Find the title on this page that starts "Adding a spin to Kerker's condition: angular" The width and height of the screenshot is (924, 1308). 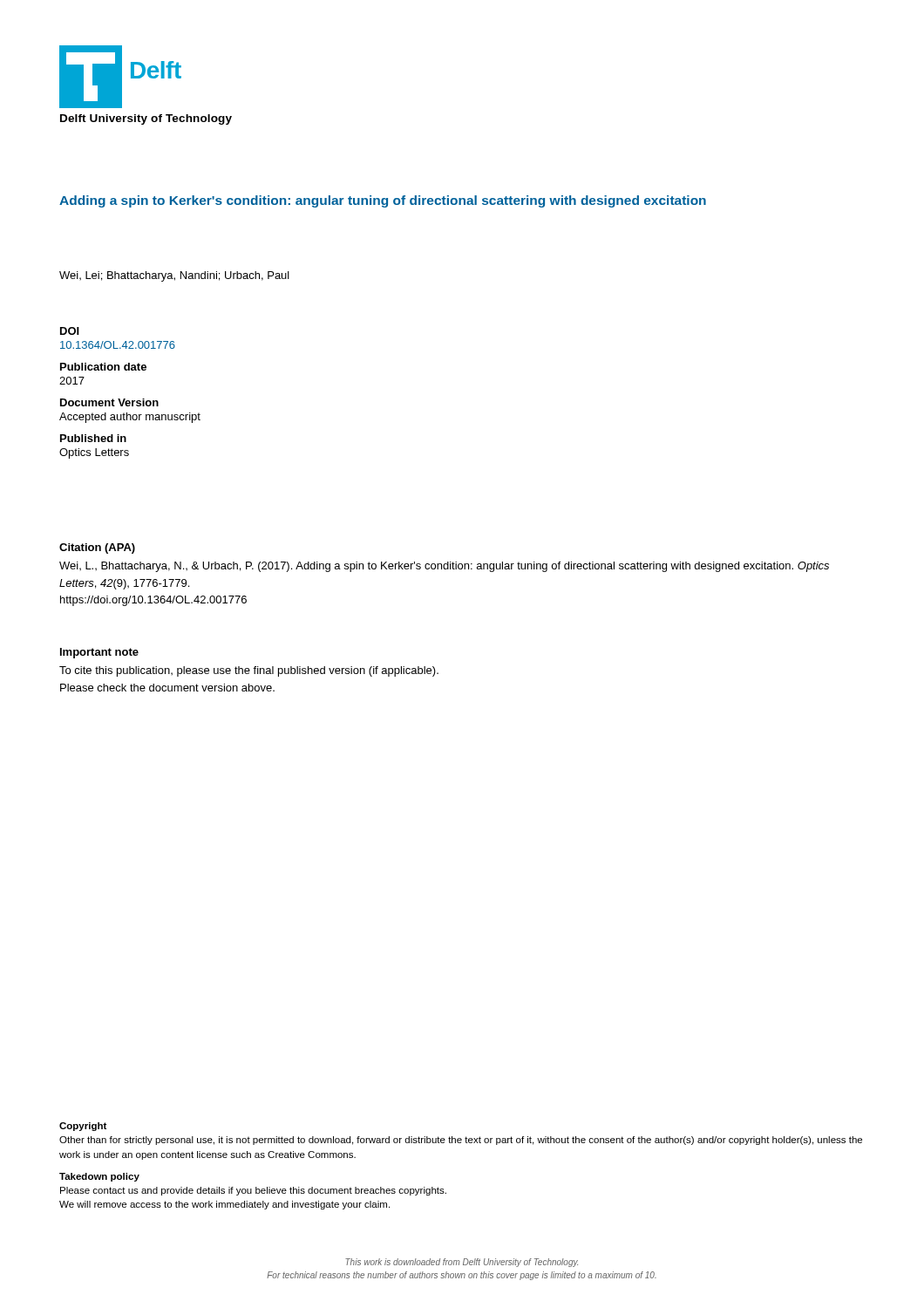click(462, 201)
